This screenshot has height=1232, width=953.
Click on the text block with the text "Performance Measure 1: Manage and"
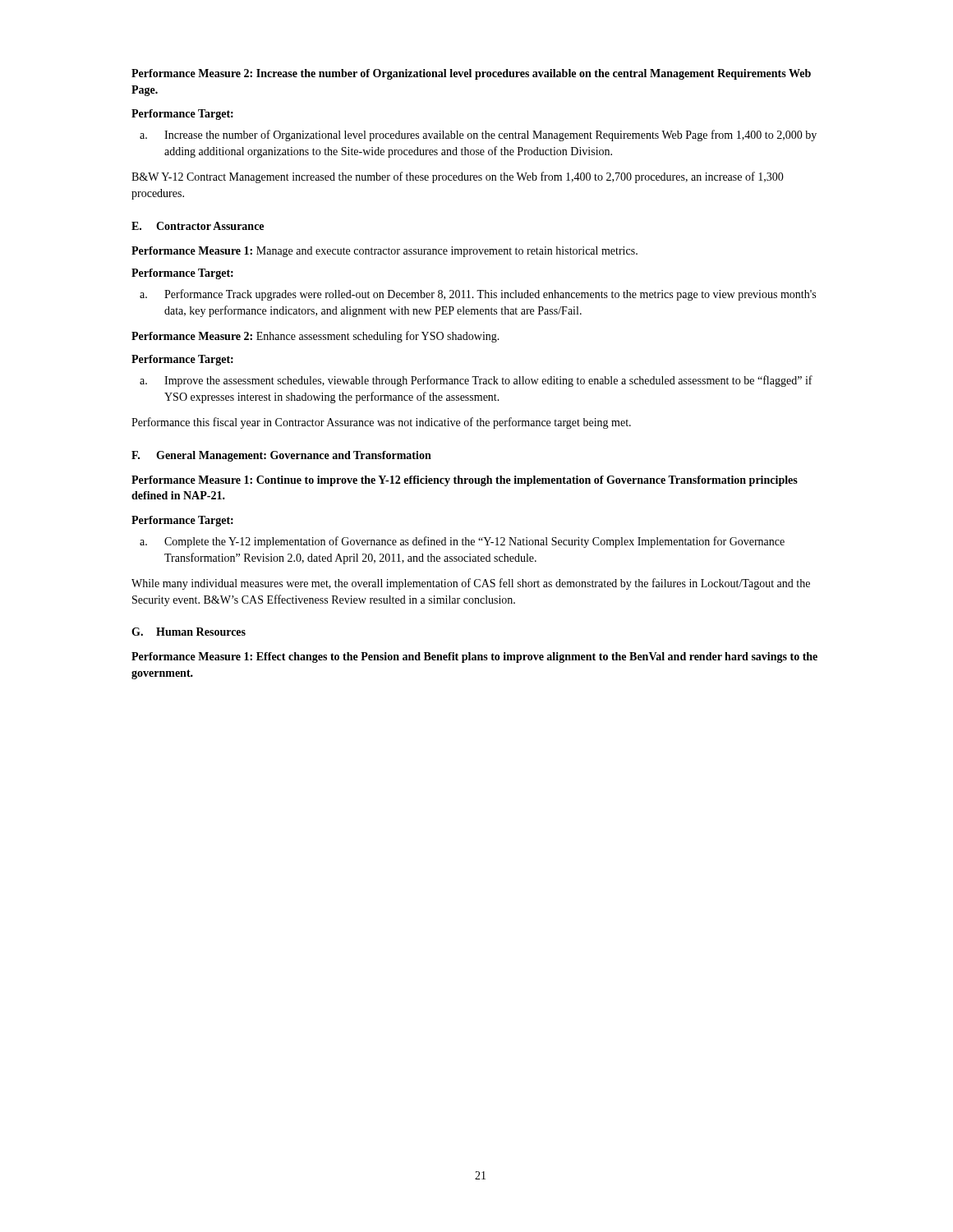click(x=385, y=251)
